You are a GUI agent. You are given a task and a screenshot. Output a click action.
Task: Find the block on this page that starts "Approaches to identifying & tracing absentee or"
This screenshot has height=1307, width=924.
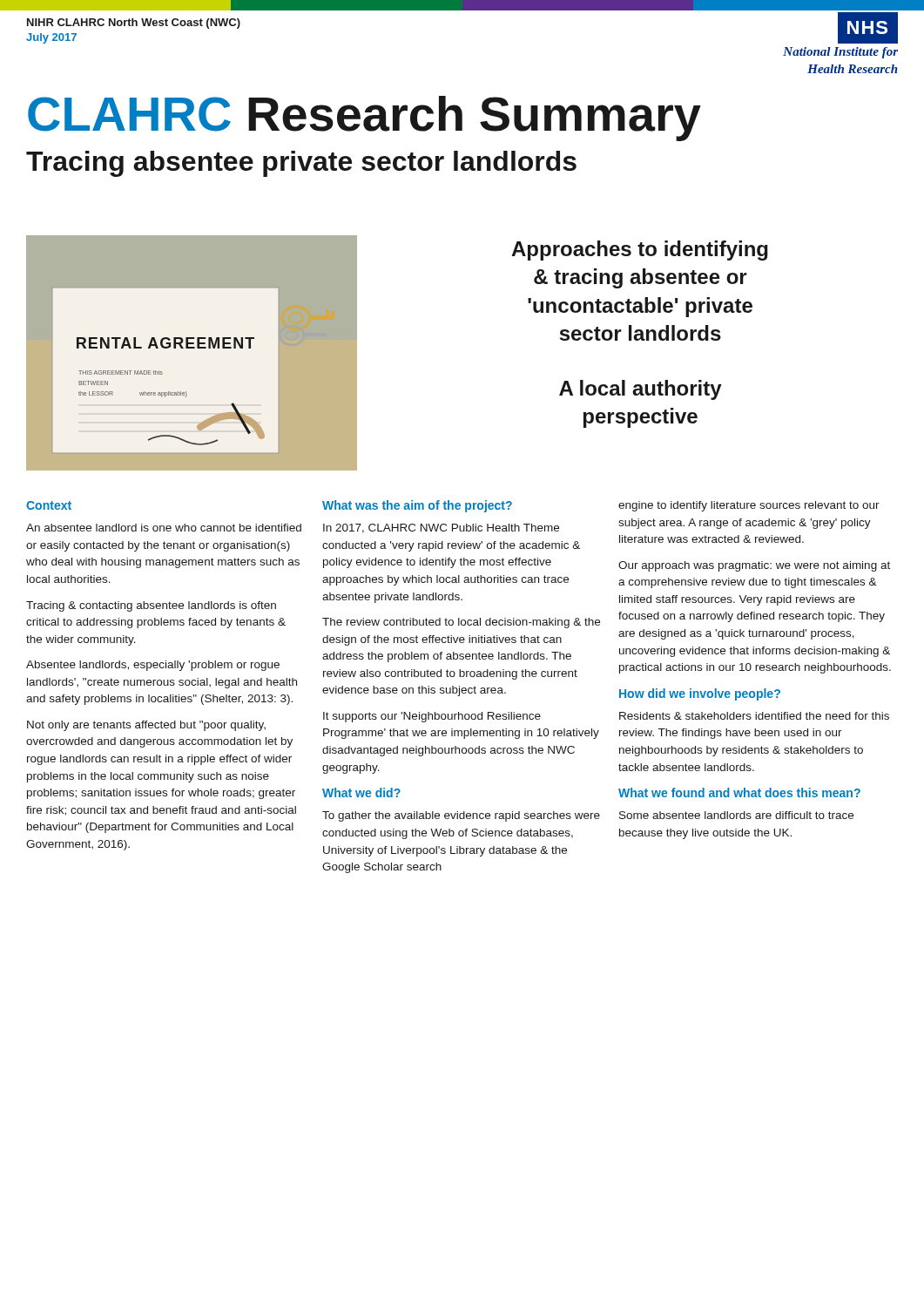[640, 333]
